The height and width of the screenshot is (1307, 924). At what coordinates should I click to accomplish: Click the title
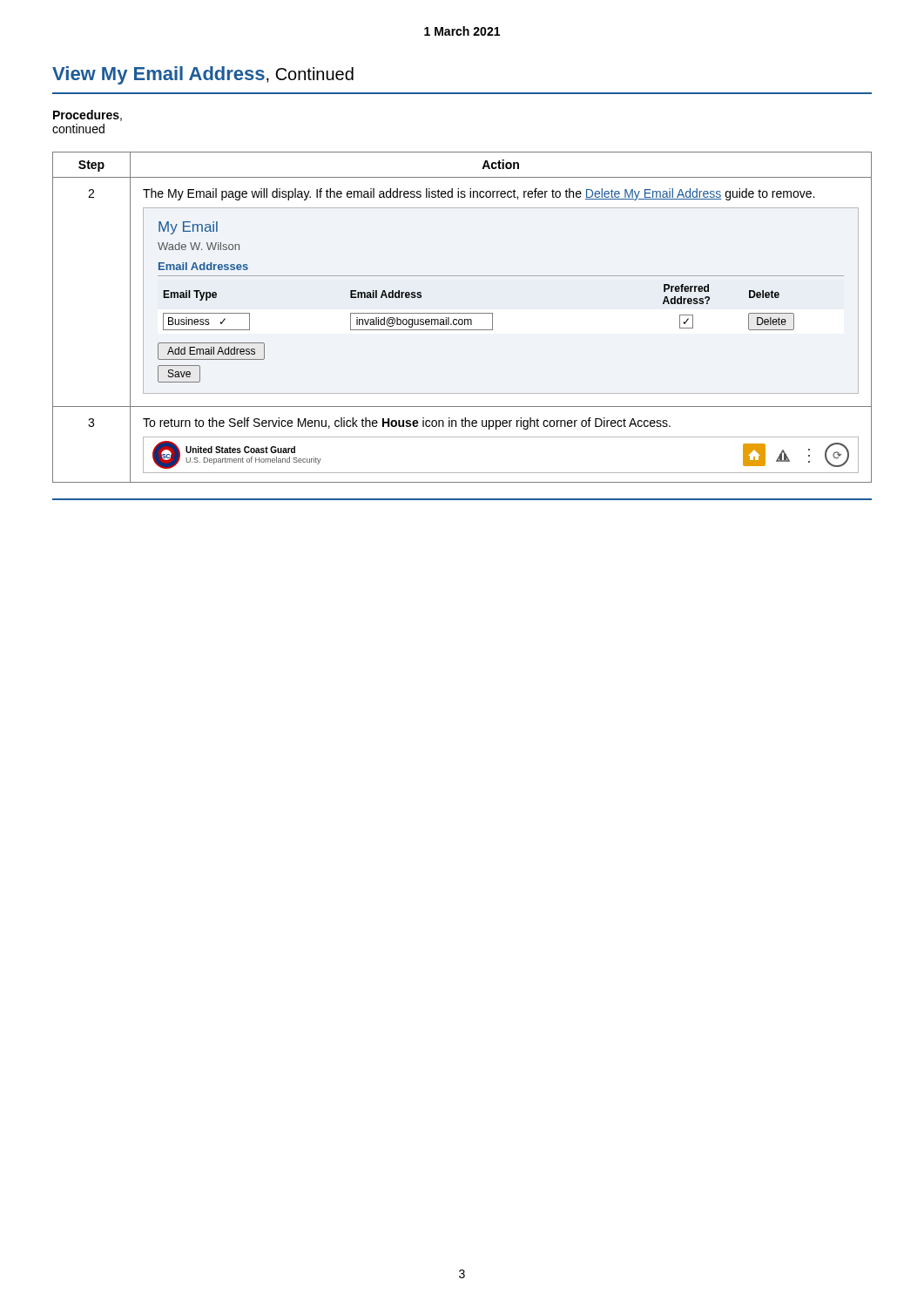pos(462,74)
